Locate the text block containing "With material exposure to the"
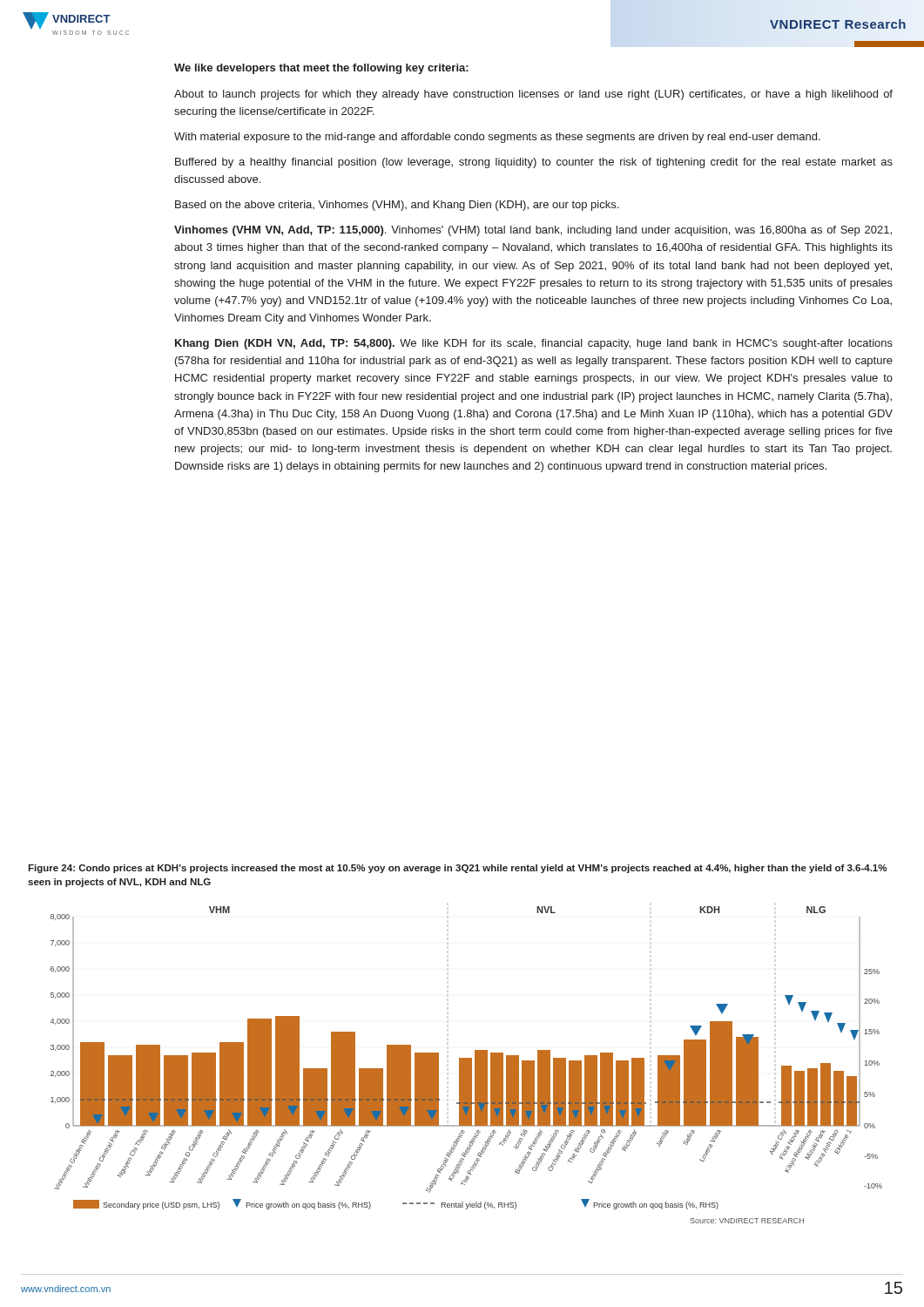This screenshot has height=1307, width=924. (x=498, y=136)
